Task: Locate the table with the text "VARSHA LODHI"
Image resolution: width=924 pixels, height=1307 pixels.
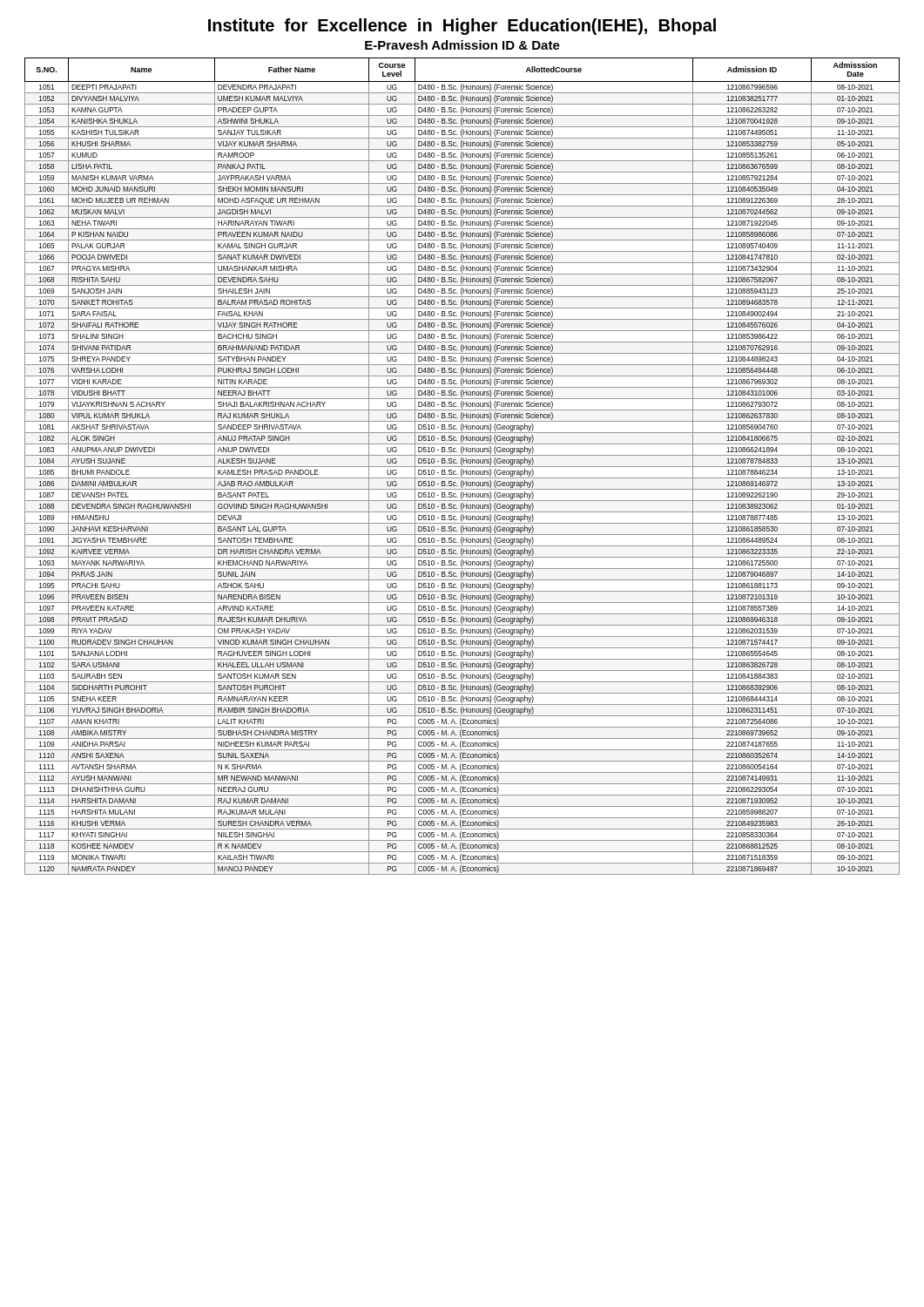Action: 462,466
